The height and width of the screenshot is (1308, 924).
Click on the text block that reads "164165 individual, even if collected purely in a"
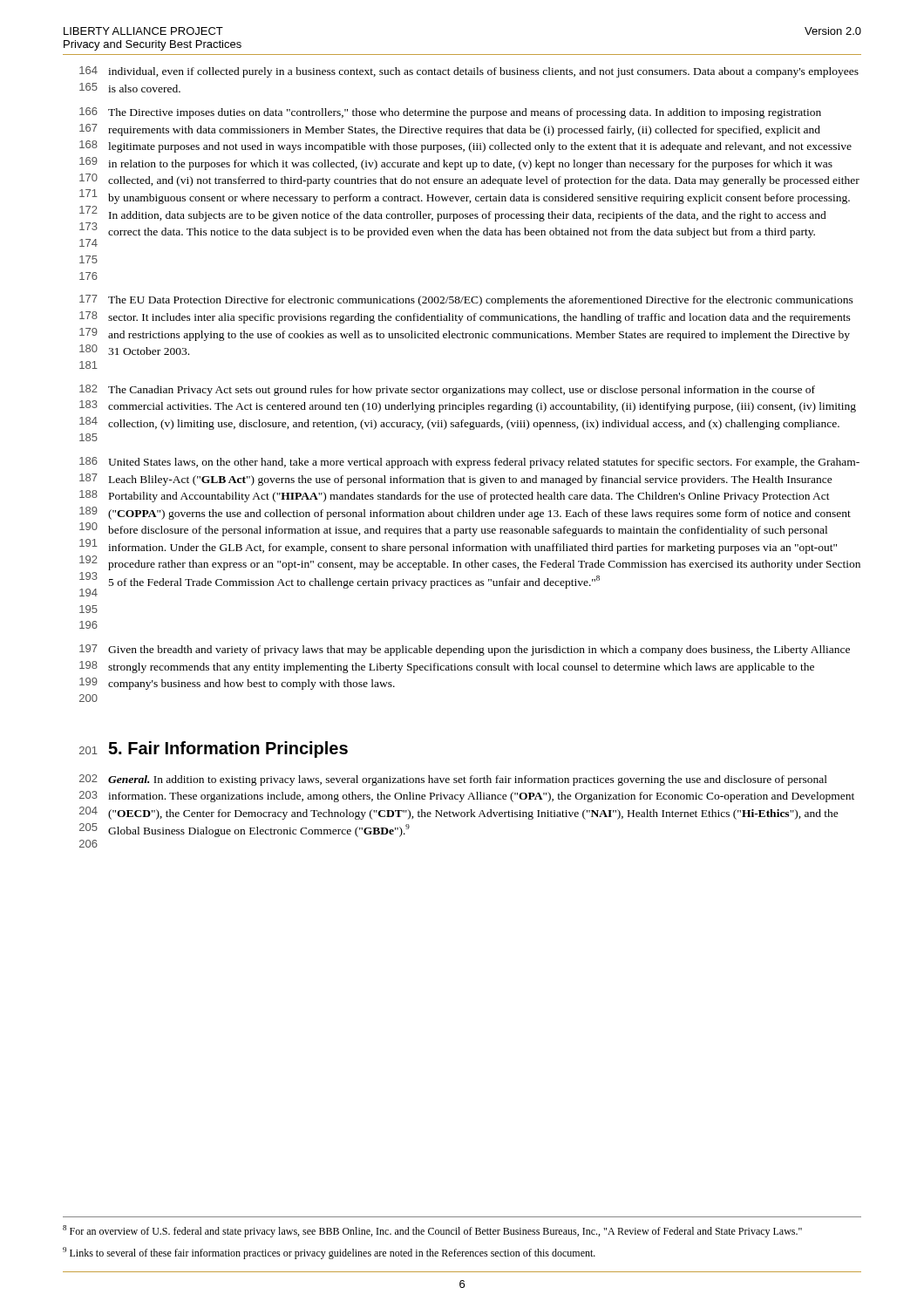462,80
